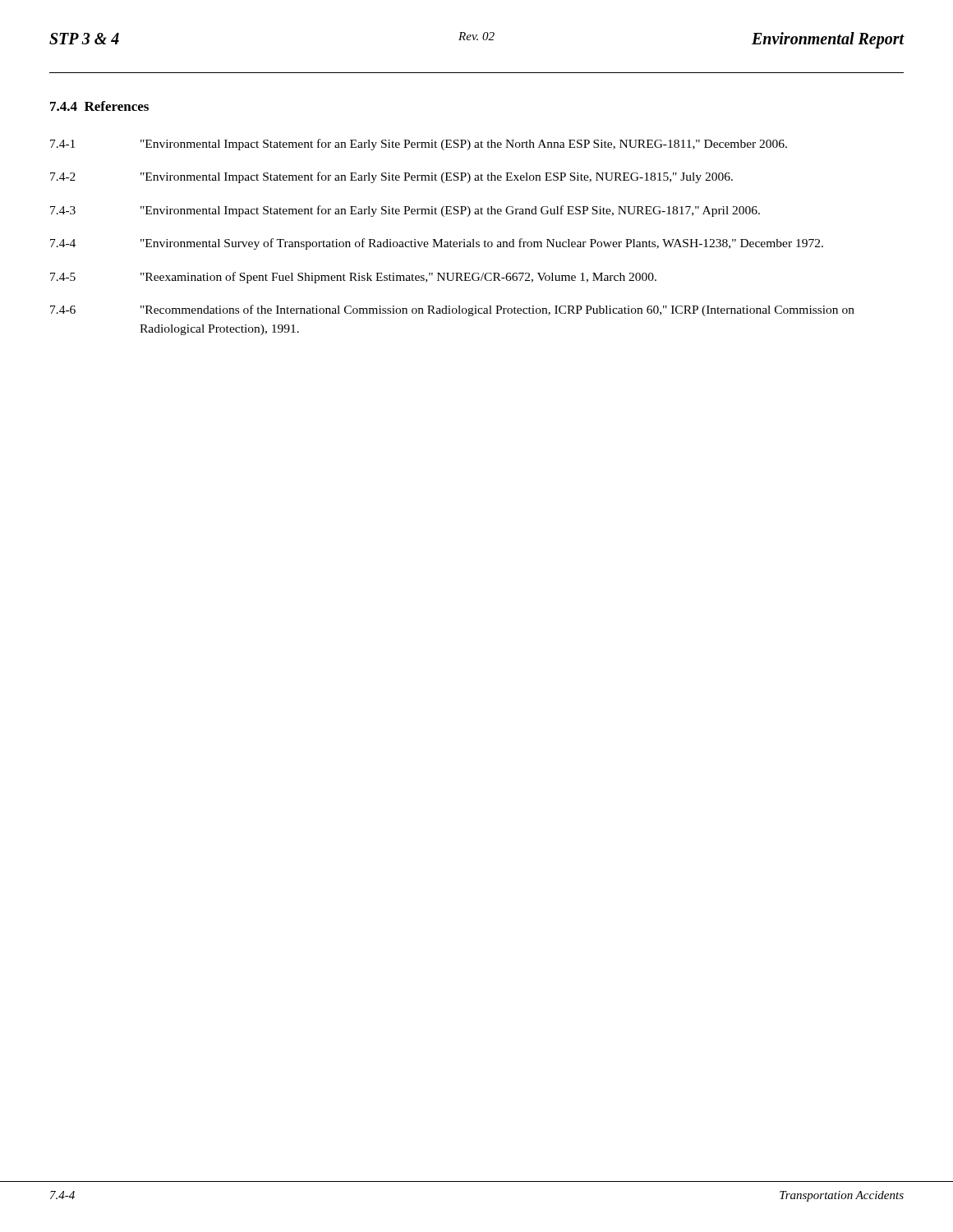Find the list item containing "7.4-2 "Environmental Impact Statement for"
The image size is (953, 1232).
tap(476, 185)
